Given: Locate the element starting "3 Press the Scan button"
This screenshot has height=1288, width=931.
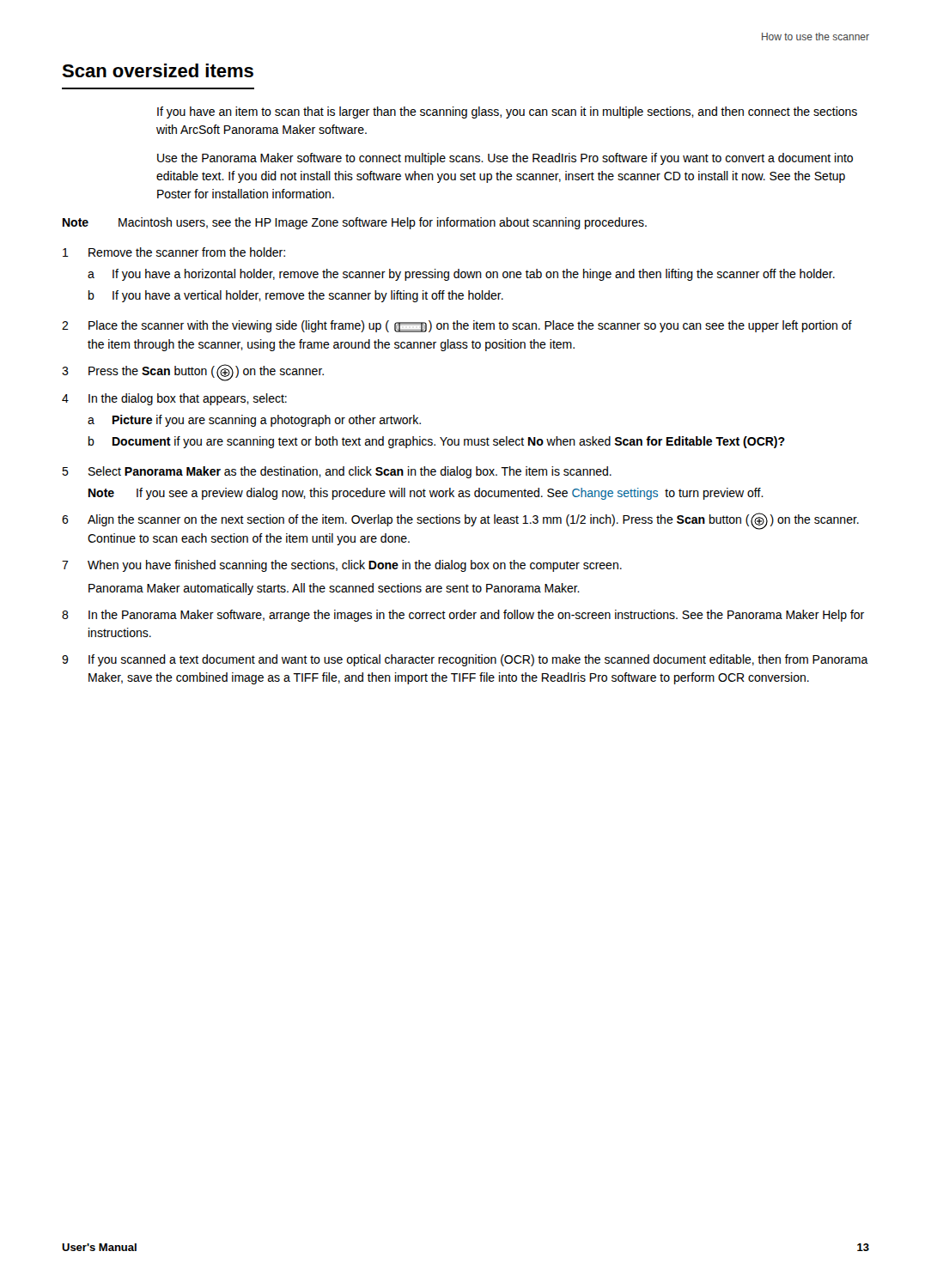Looking at the screenshot, I should (x=193, y=373).
